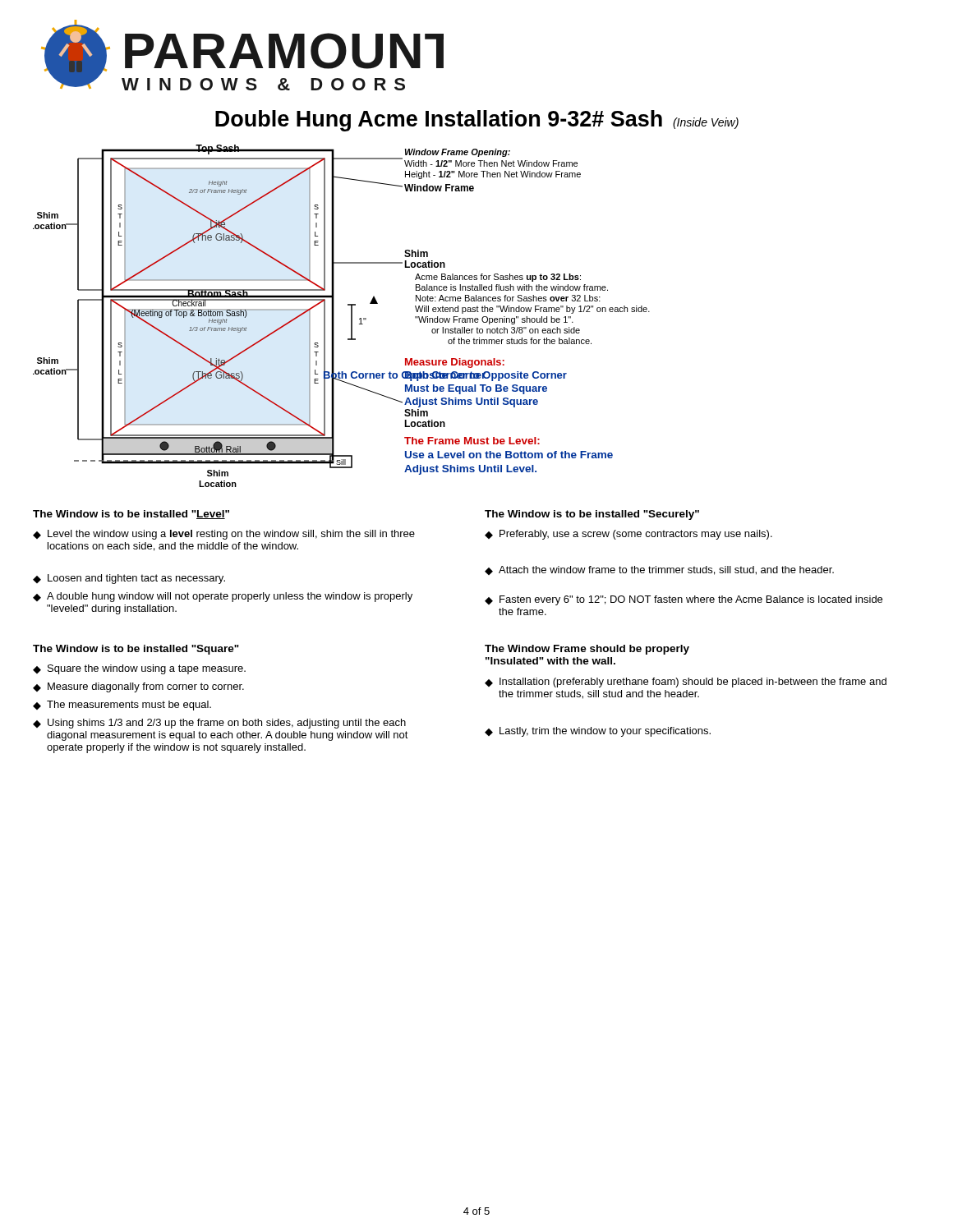The height and width of the screenshot is (1232, 953).
Task: Find the section header on this page that starts "The Window Frame should be properly"Insulated""
Action: pos(690,655)
